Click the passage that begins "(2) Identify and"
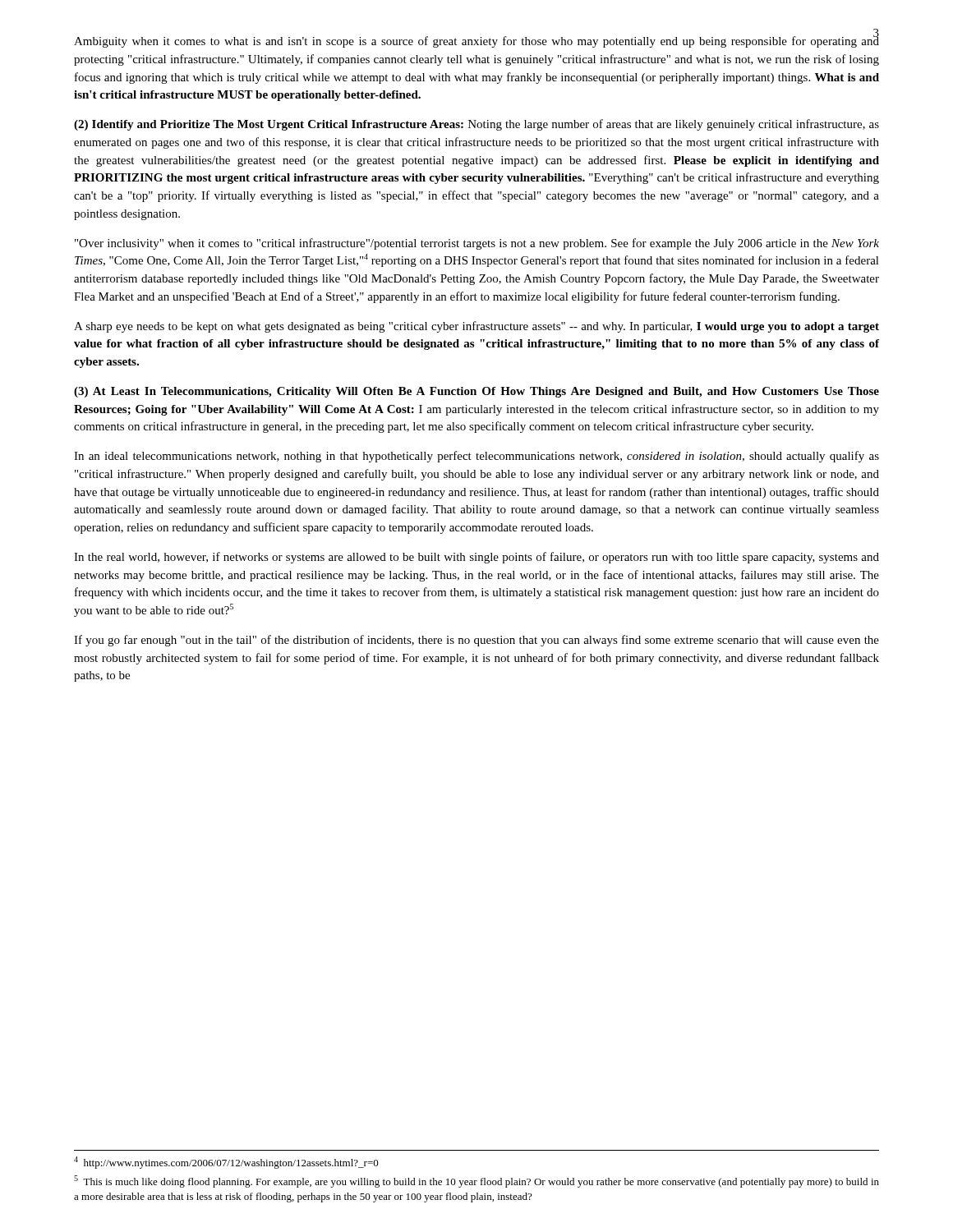The width and height of the screenshot is (953, 1232). point(476,169)
